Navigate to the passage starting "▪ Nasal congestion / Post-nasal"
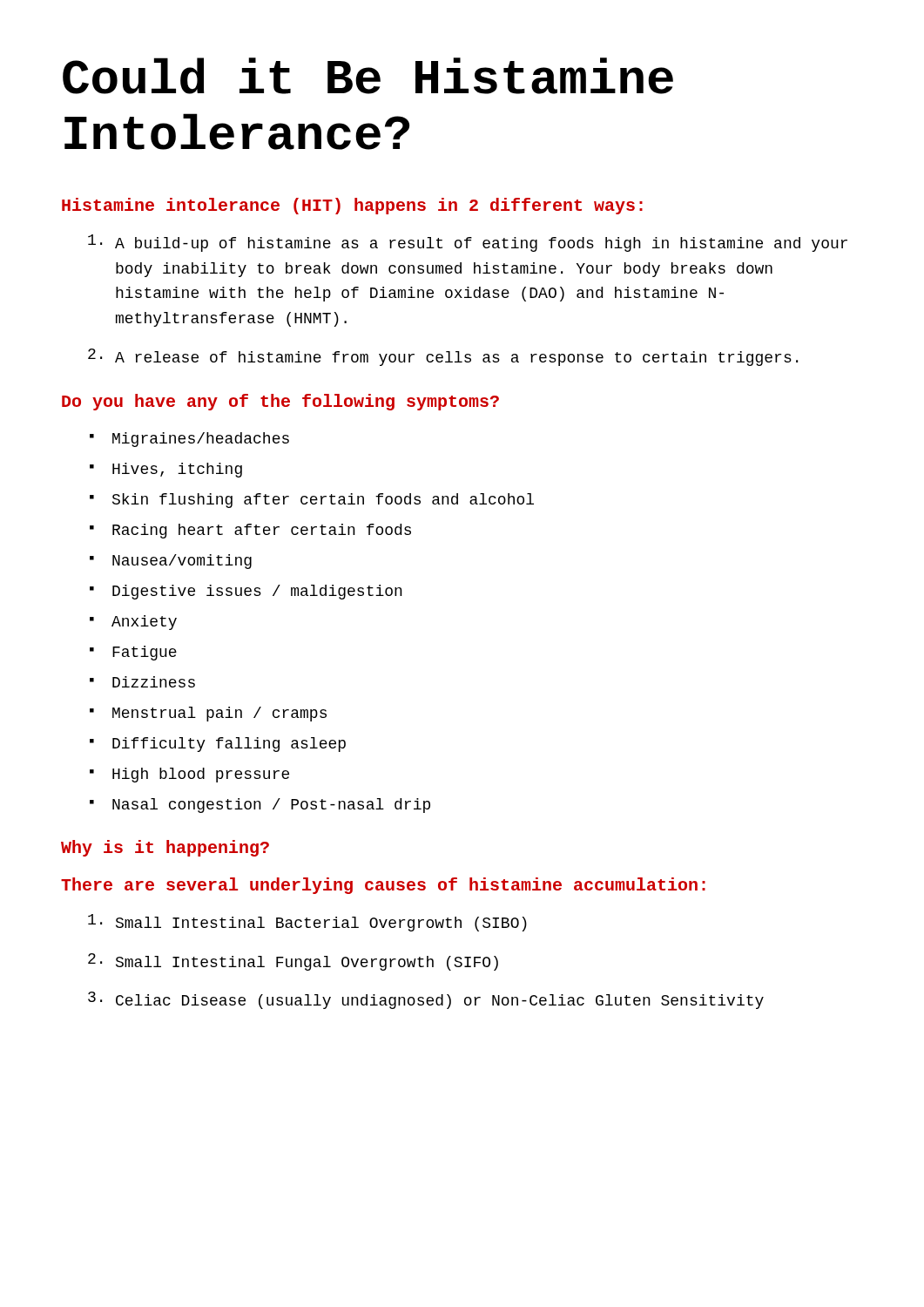The image size is (924, 1307). point(260,806)
